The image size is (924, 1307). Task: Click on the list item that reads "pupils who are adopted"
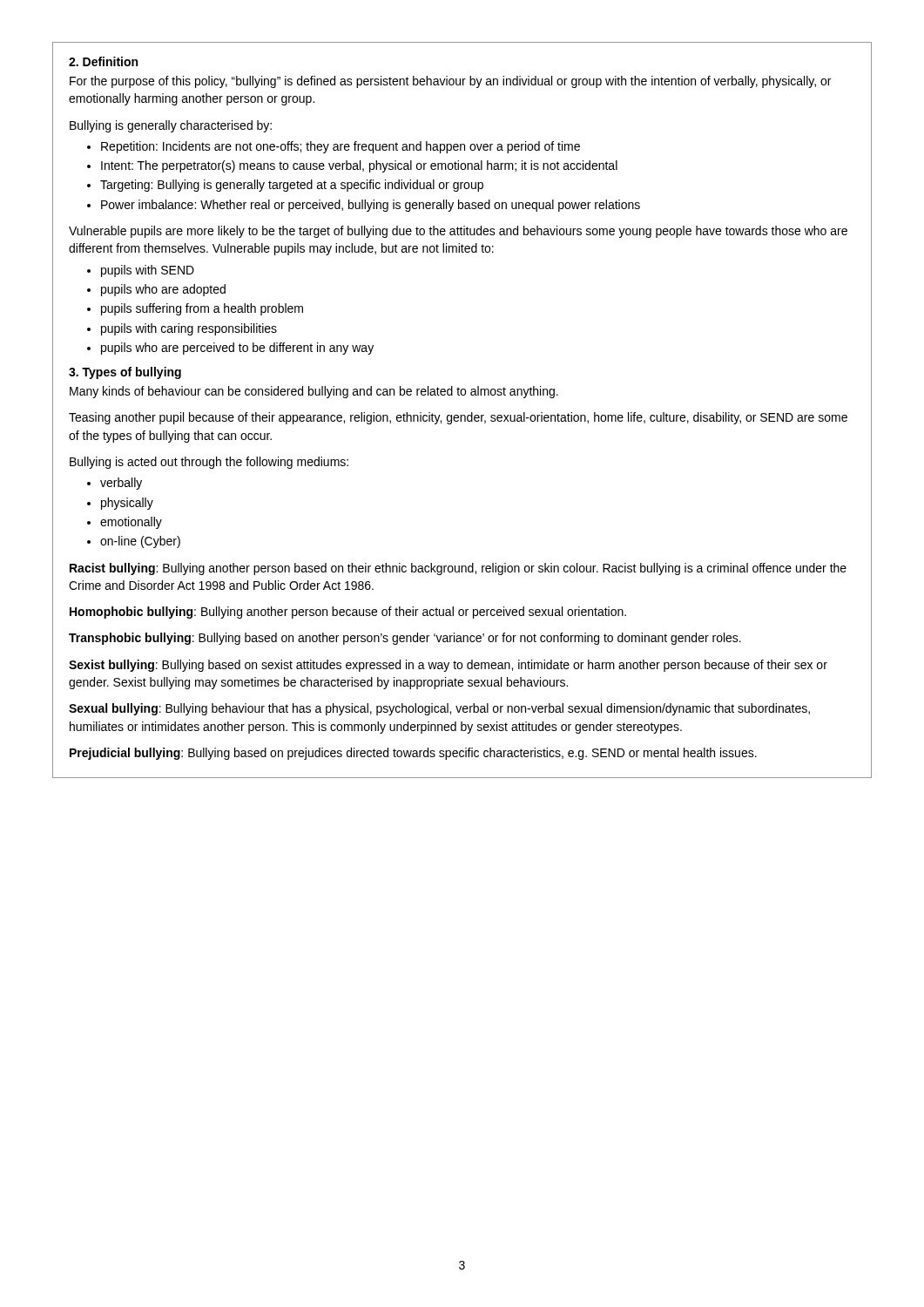click(x=163, y=289)
